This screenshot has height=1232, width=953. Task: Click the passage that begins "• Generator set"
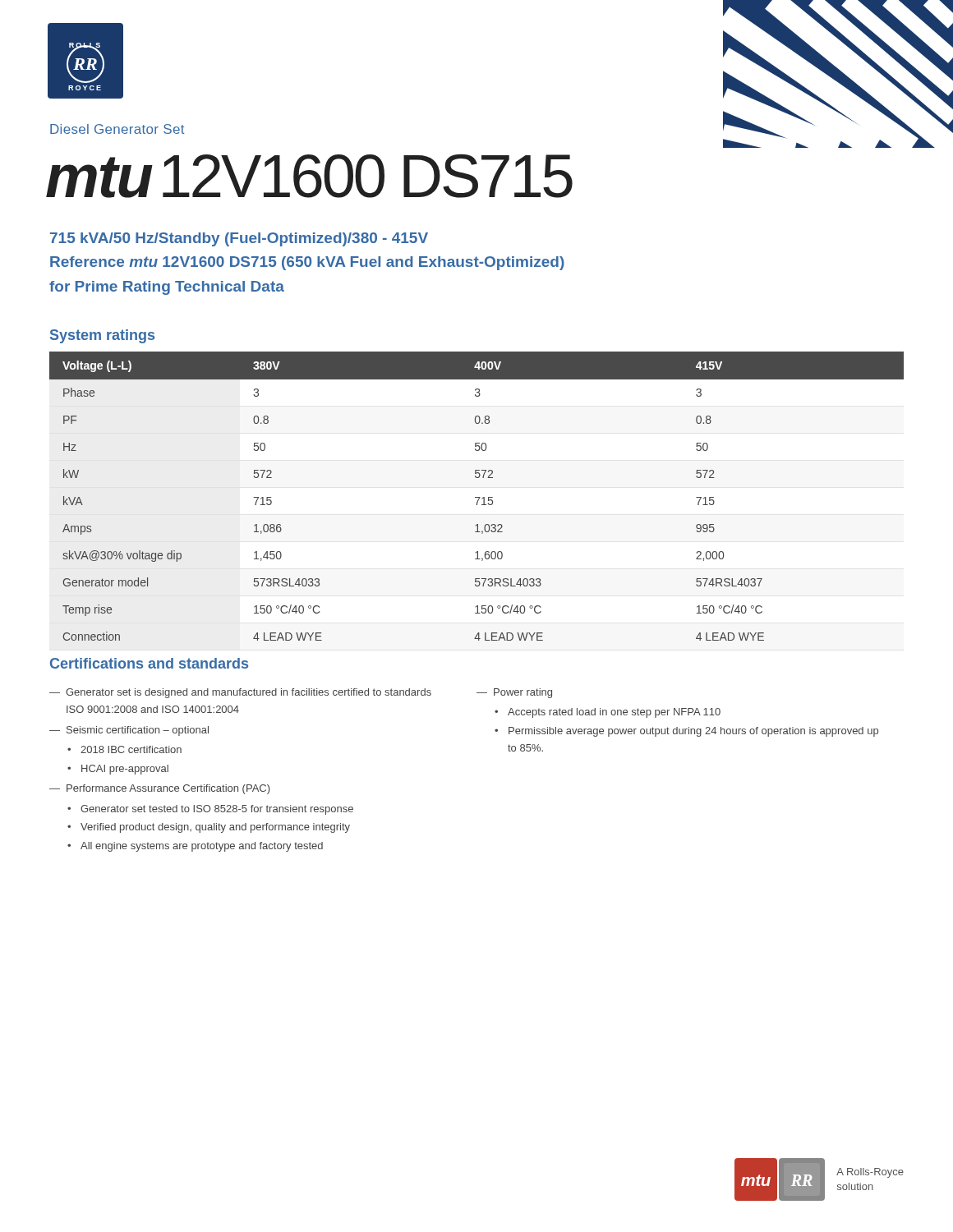pos(211,808)
